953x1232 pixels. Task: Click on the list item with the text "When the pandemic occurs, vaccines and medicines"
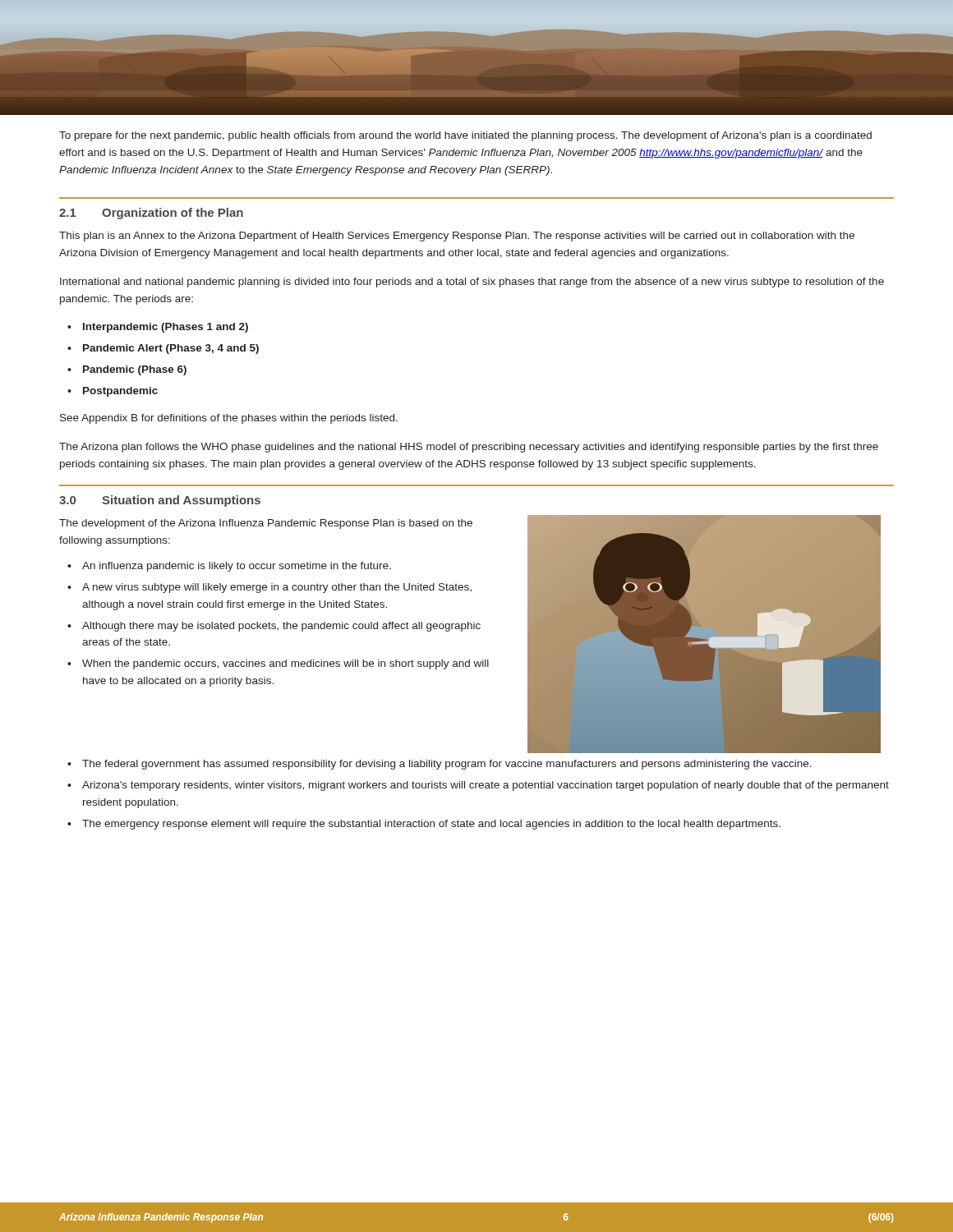(286, 672)
